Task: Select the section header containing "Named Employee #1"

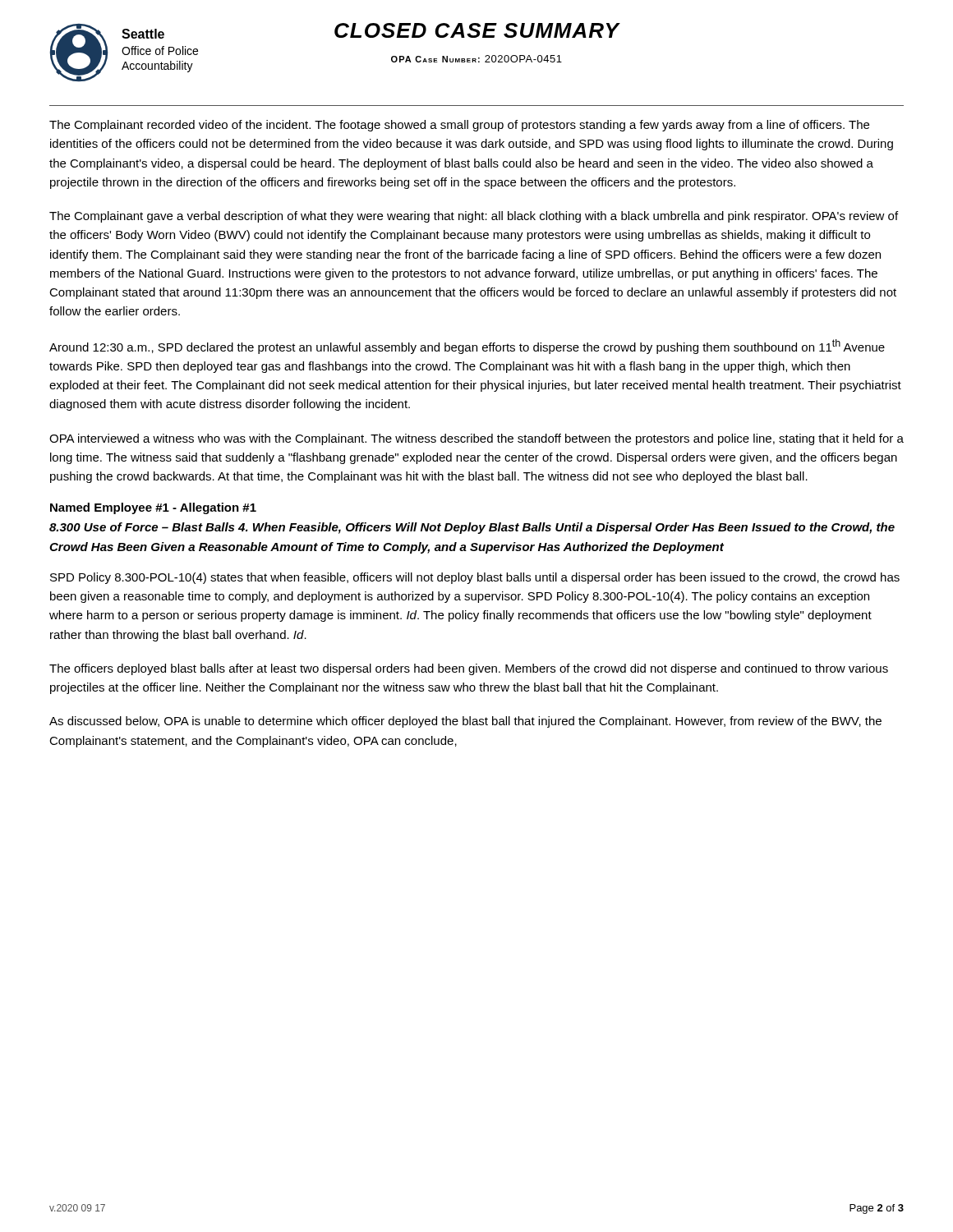Action: point(153,507)
